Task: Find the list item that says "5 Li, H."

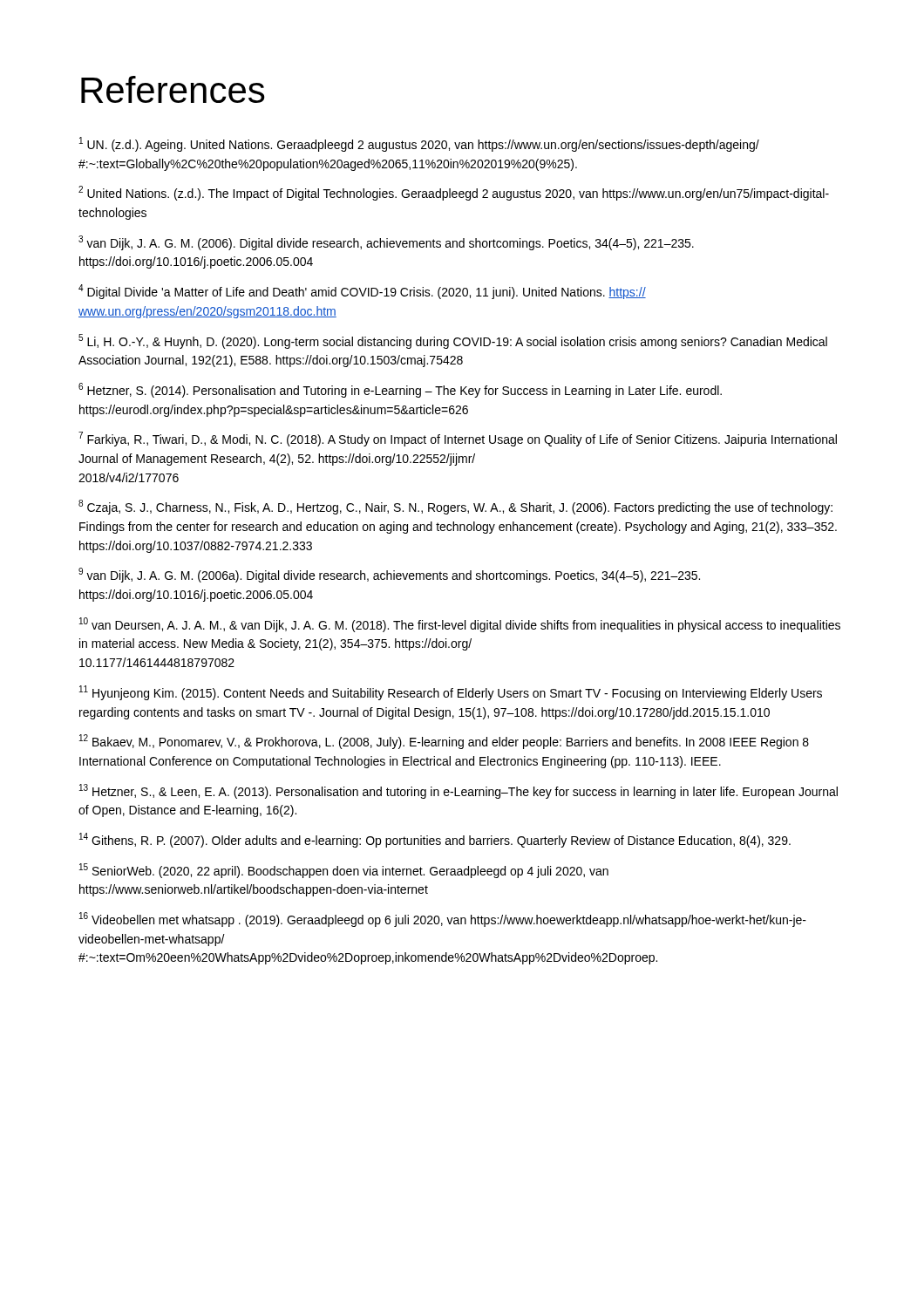Action: (453, 350)
